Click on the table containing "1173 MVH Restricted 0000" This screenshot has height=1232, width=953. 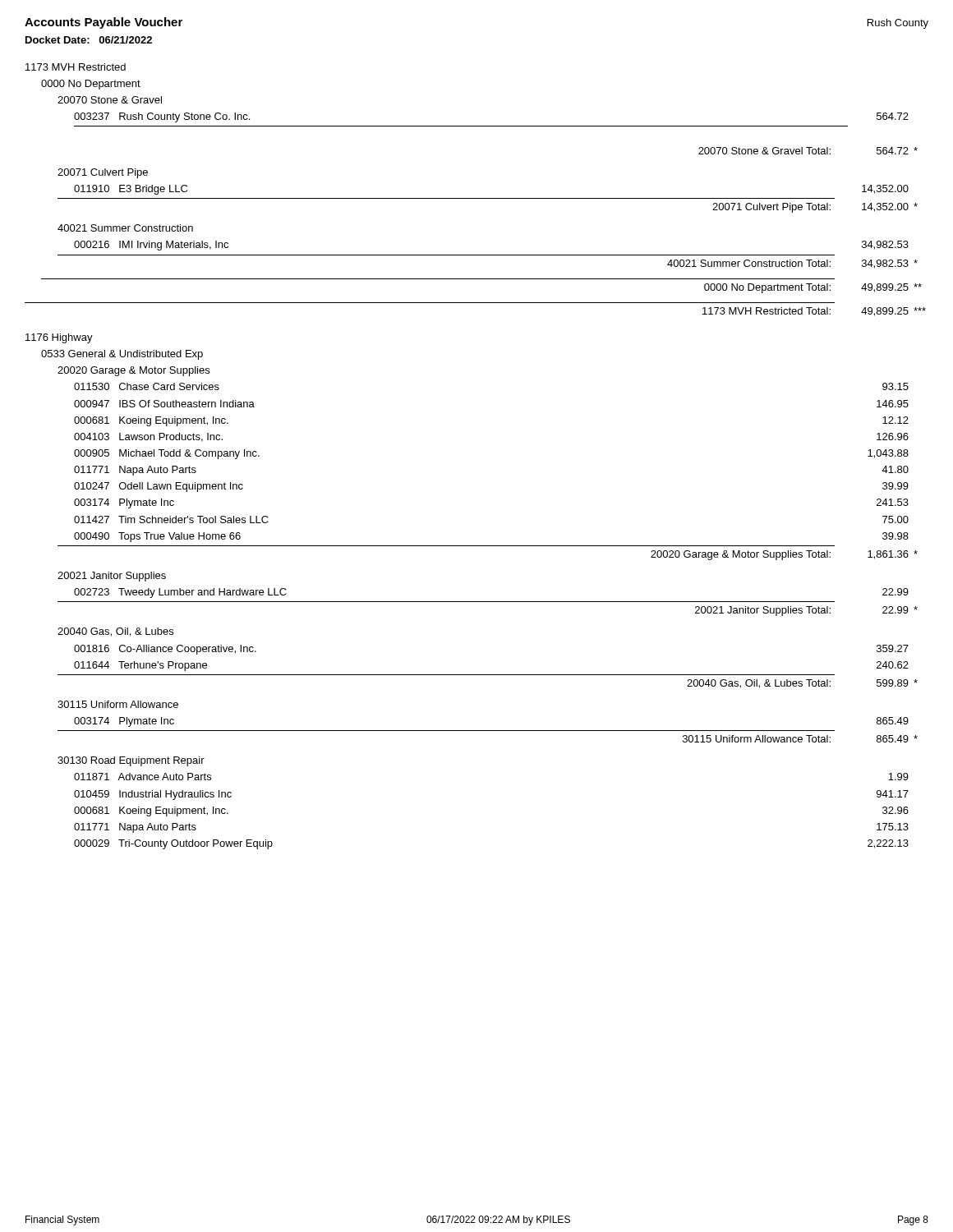pos(476,631)
